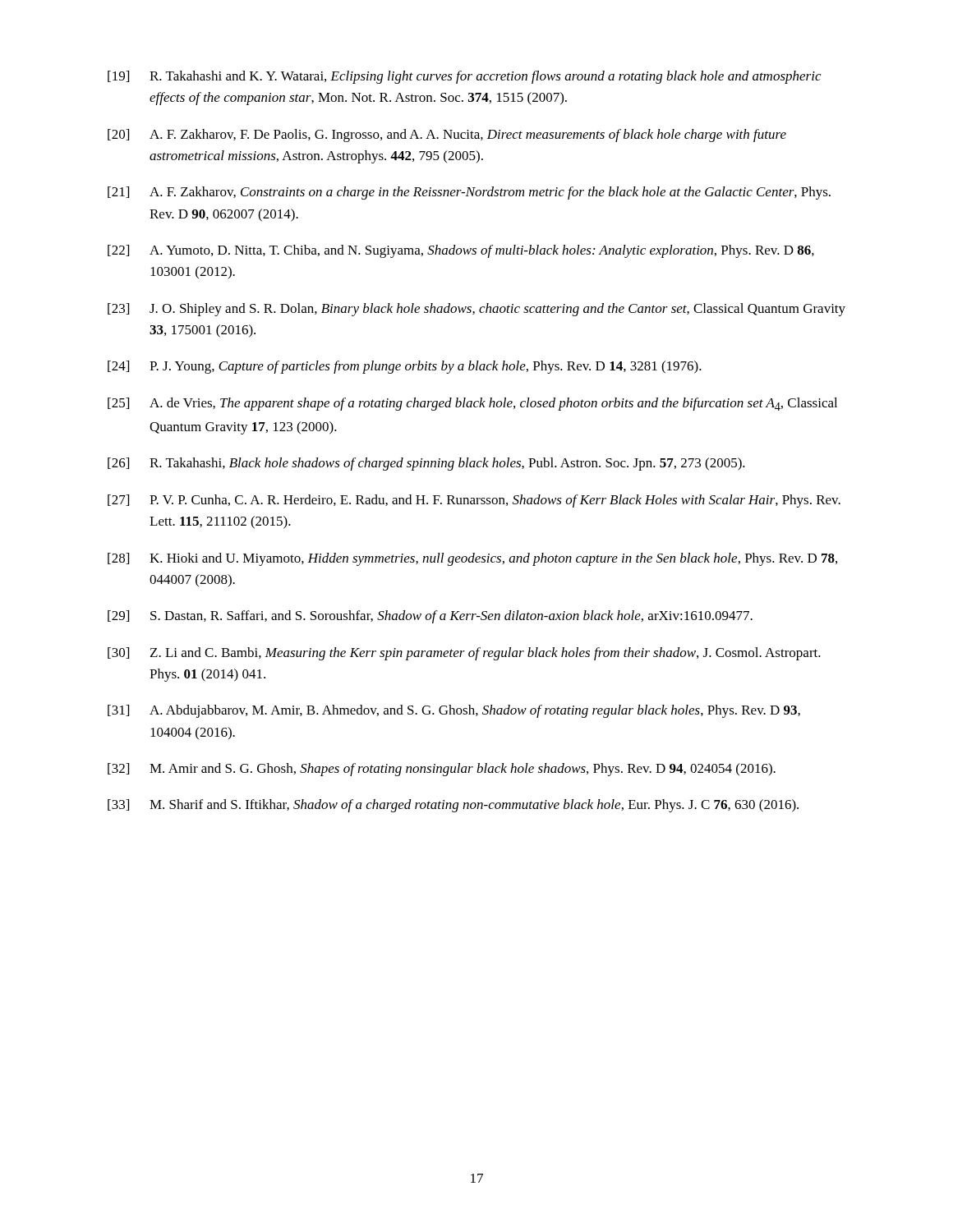Select the block starting "[26] R. Takahashi, Black hole shadows of"
Image resolution: width=953 pixels, height=1232 pixels.
[476, 464]
